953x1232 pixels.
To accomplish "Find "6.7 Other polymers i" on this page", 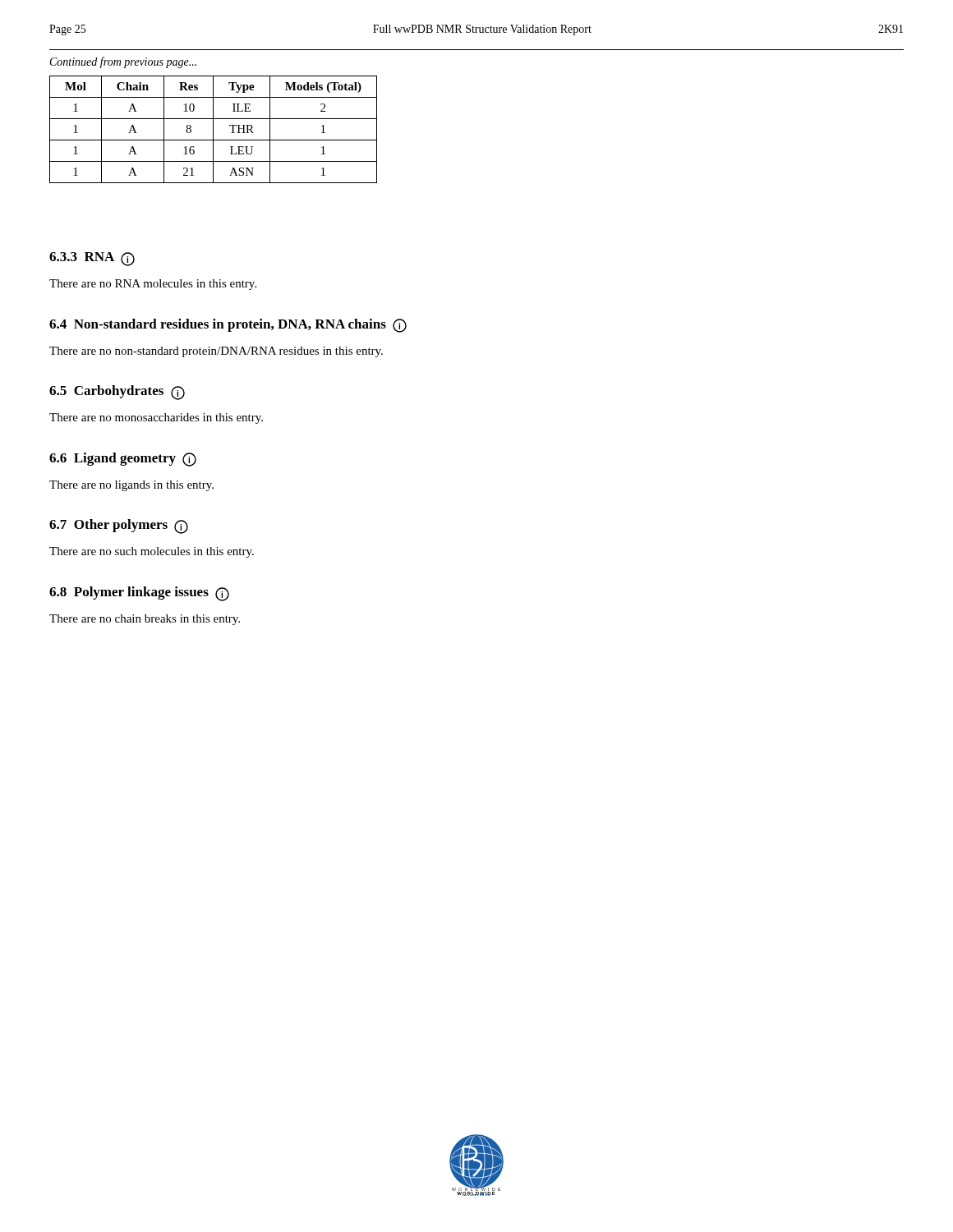I will tap(119, 526).
